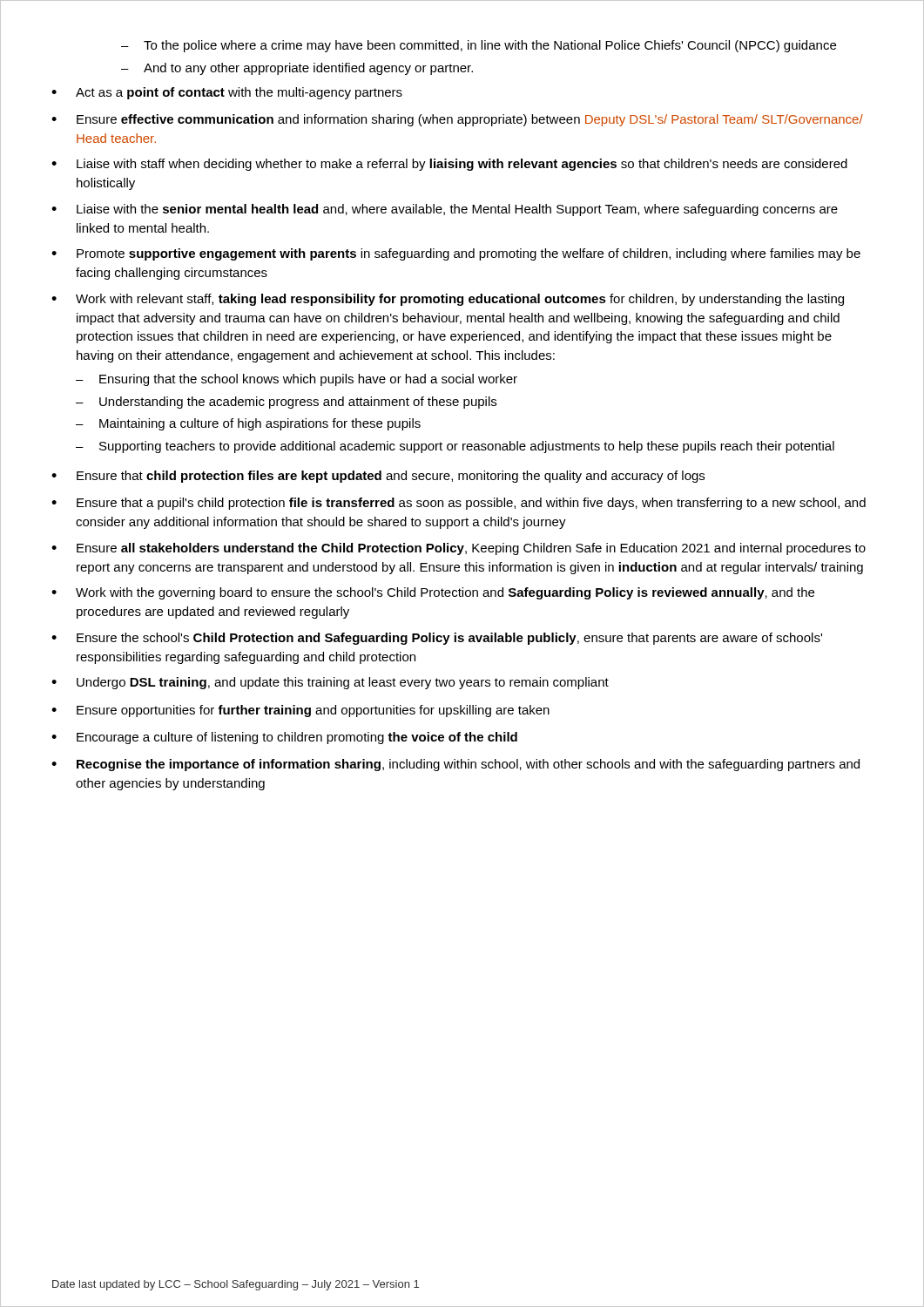This screenshot has height=1307, width=924.
Task: Navigate to the passage starting "• Promote supportive engagement"
Action: pos(462,263)
